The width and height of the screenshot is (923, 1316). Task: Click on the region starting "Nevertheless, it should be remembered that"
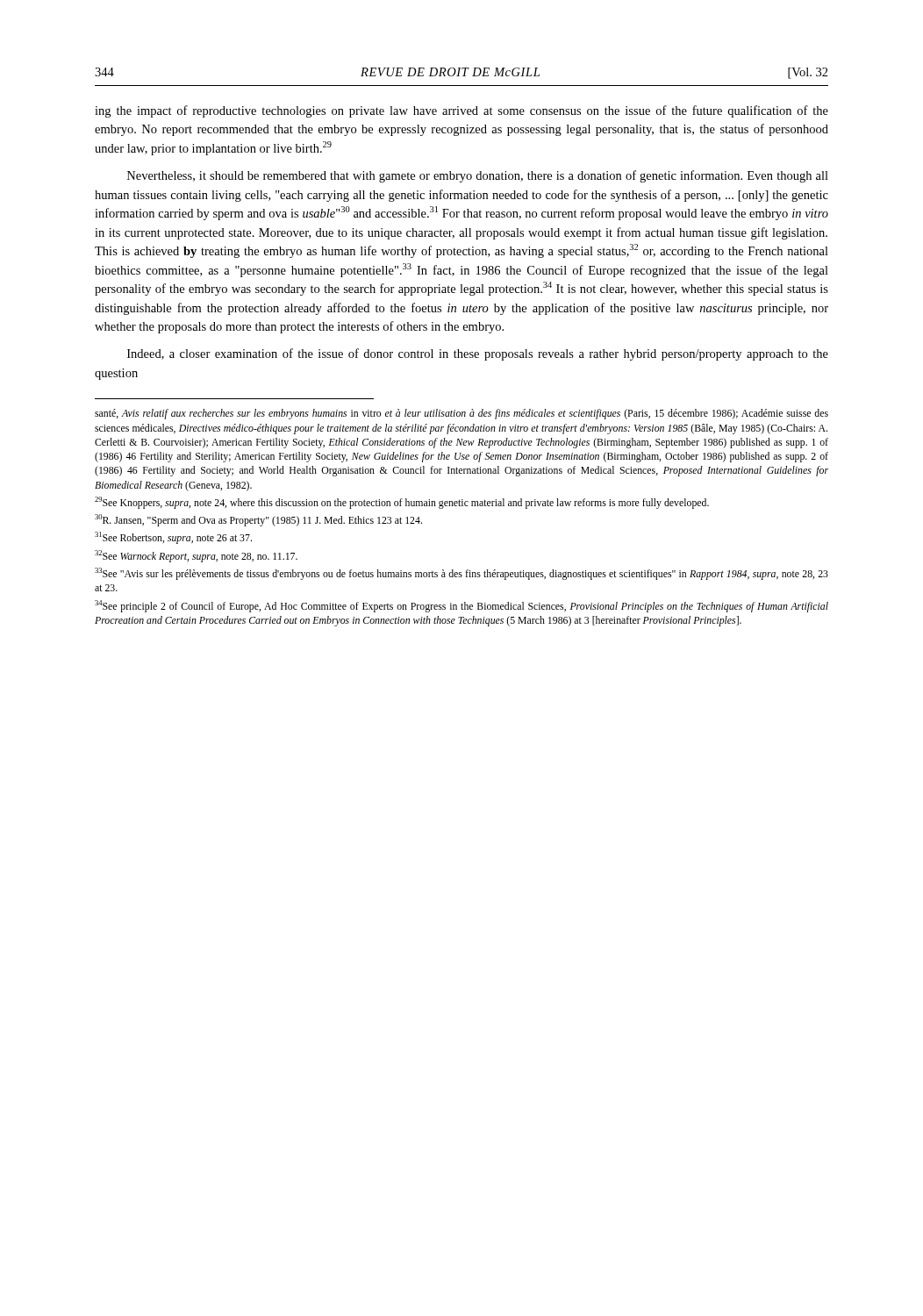pos(462,252)
